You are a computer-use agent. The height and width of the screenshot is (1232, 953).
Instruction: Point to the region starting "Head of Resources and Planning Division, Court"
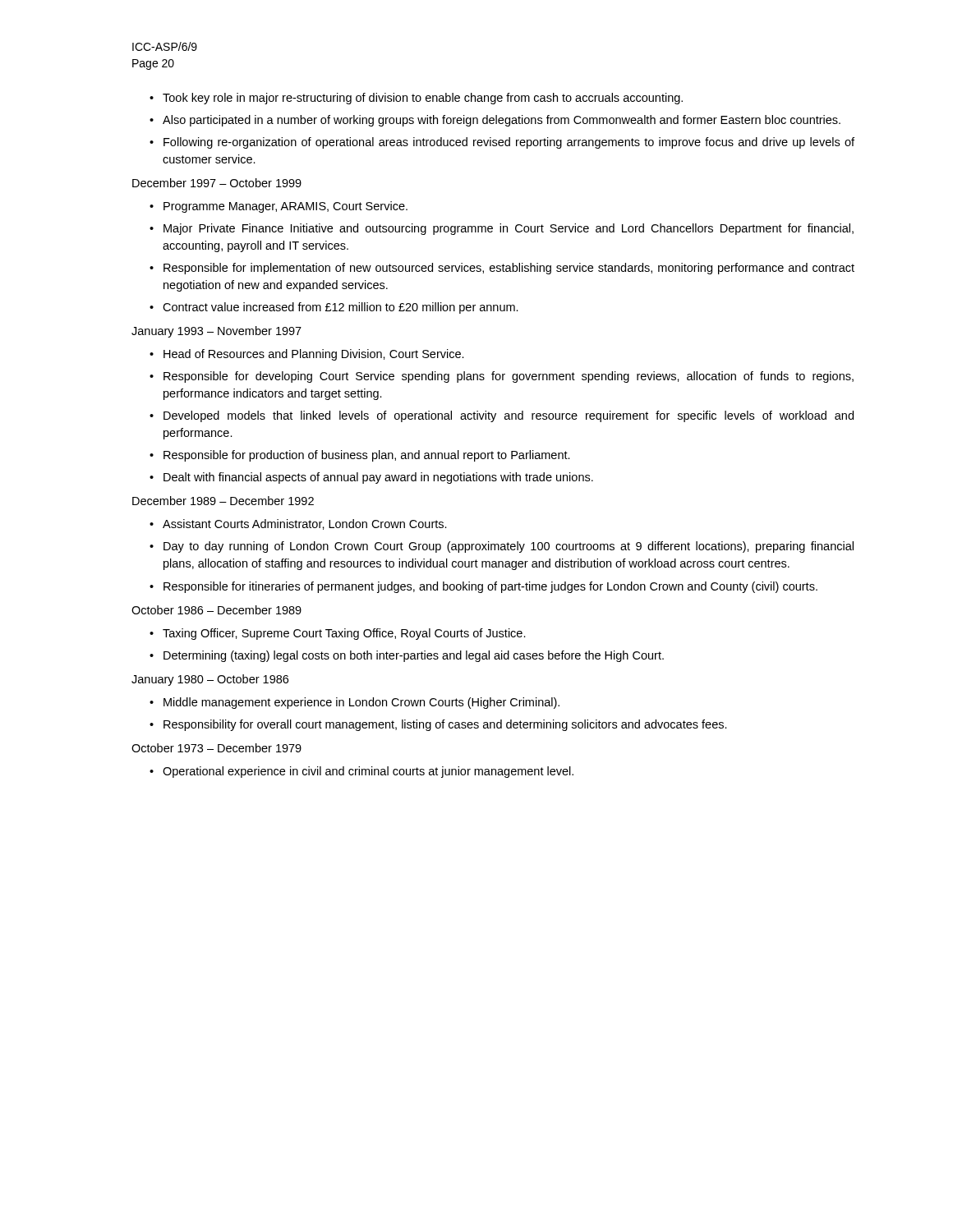[x=493, y=416]
